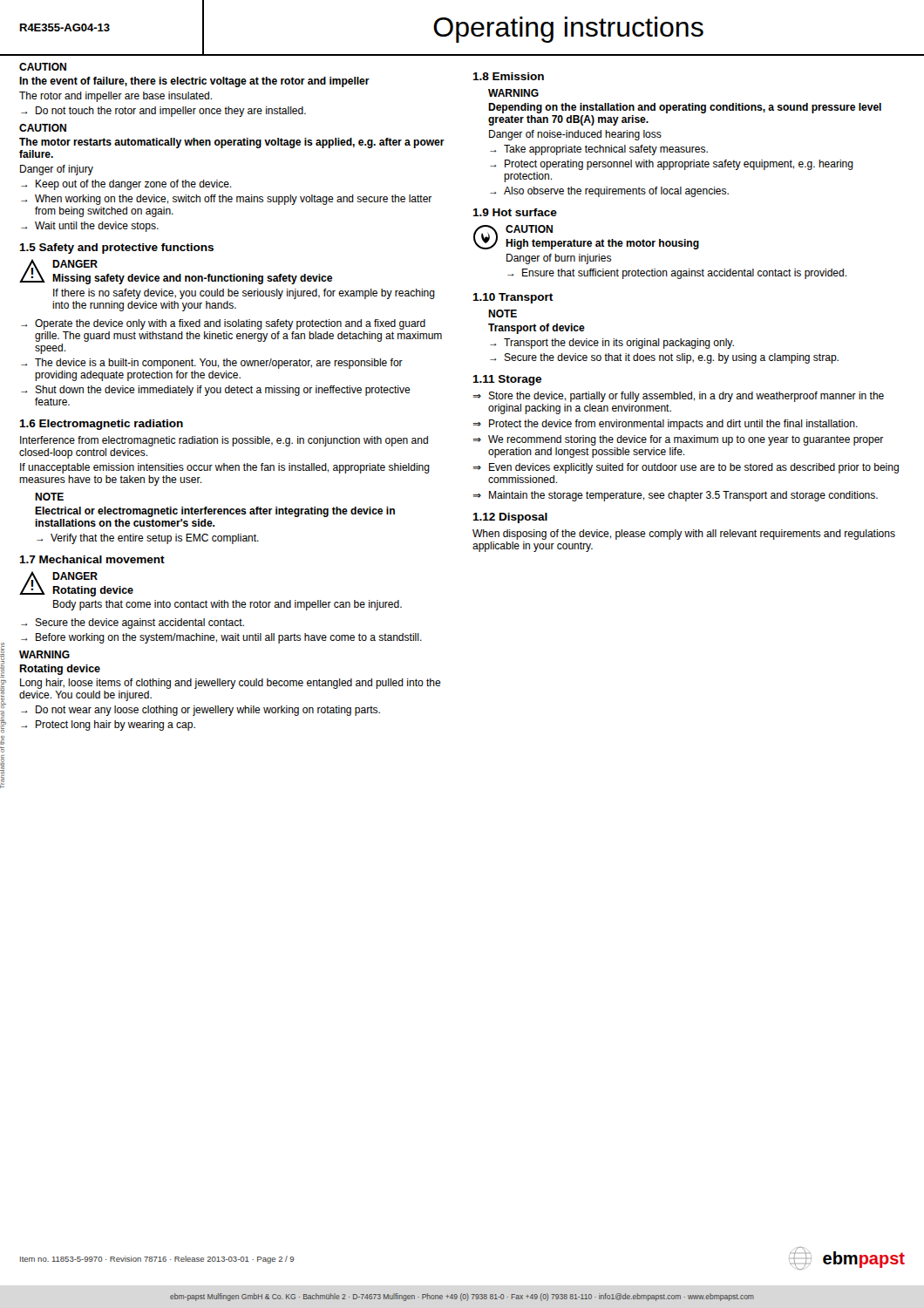Locate the text "1.11 Storage"

[x=507, y=379]
